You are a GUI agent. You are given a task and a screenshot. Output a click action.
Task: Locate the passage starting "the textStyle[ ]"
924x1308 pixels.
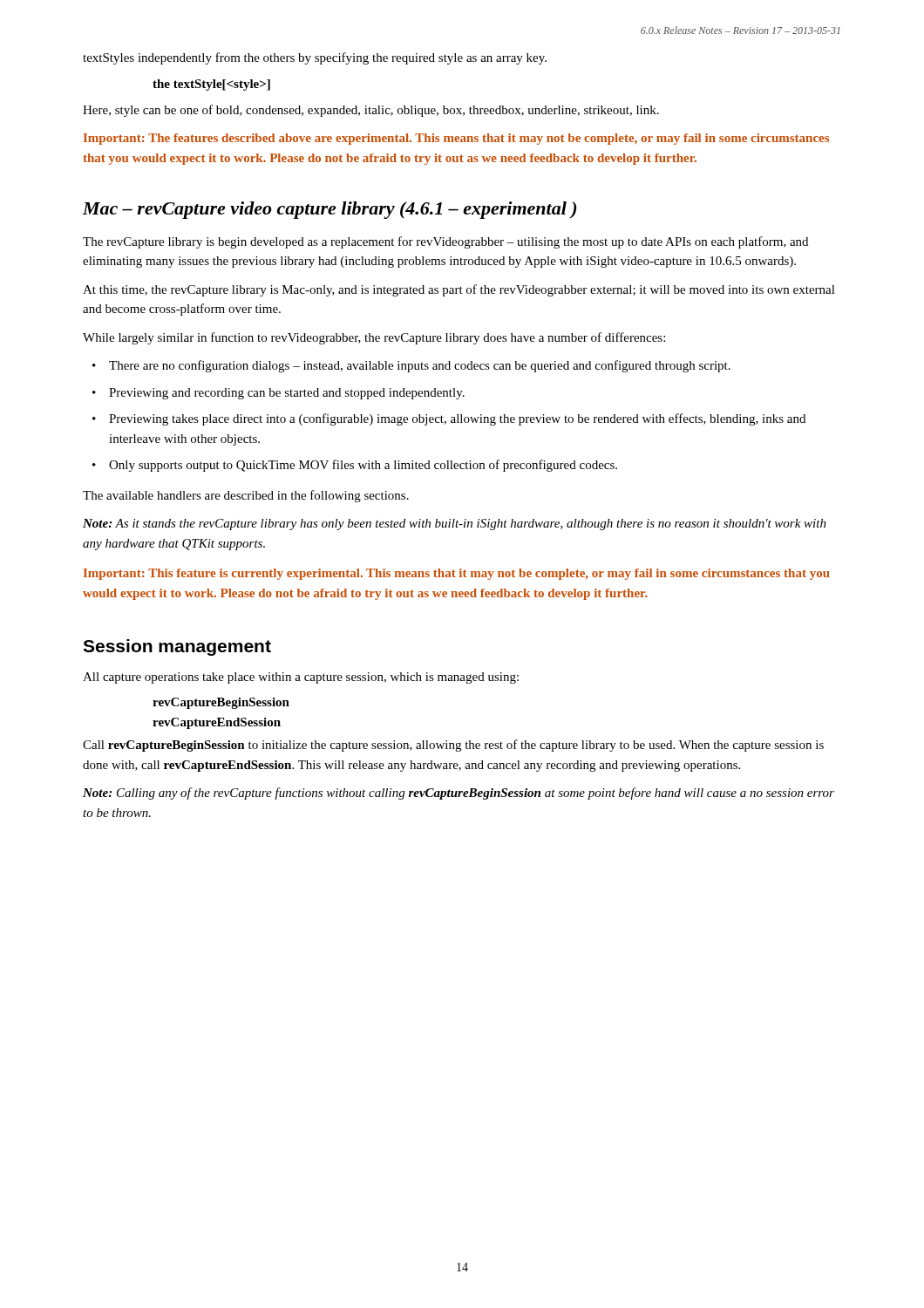coord(212,83)
